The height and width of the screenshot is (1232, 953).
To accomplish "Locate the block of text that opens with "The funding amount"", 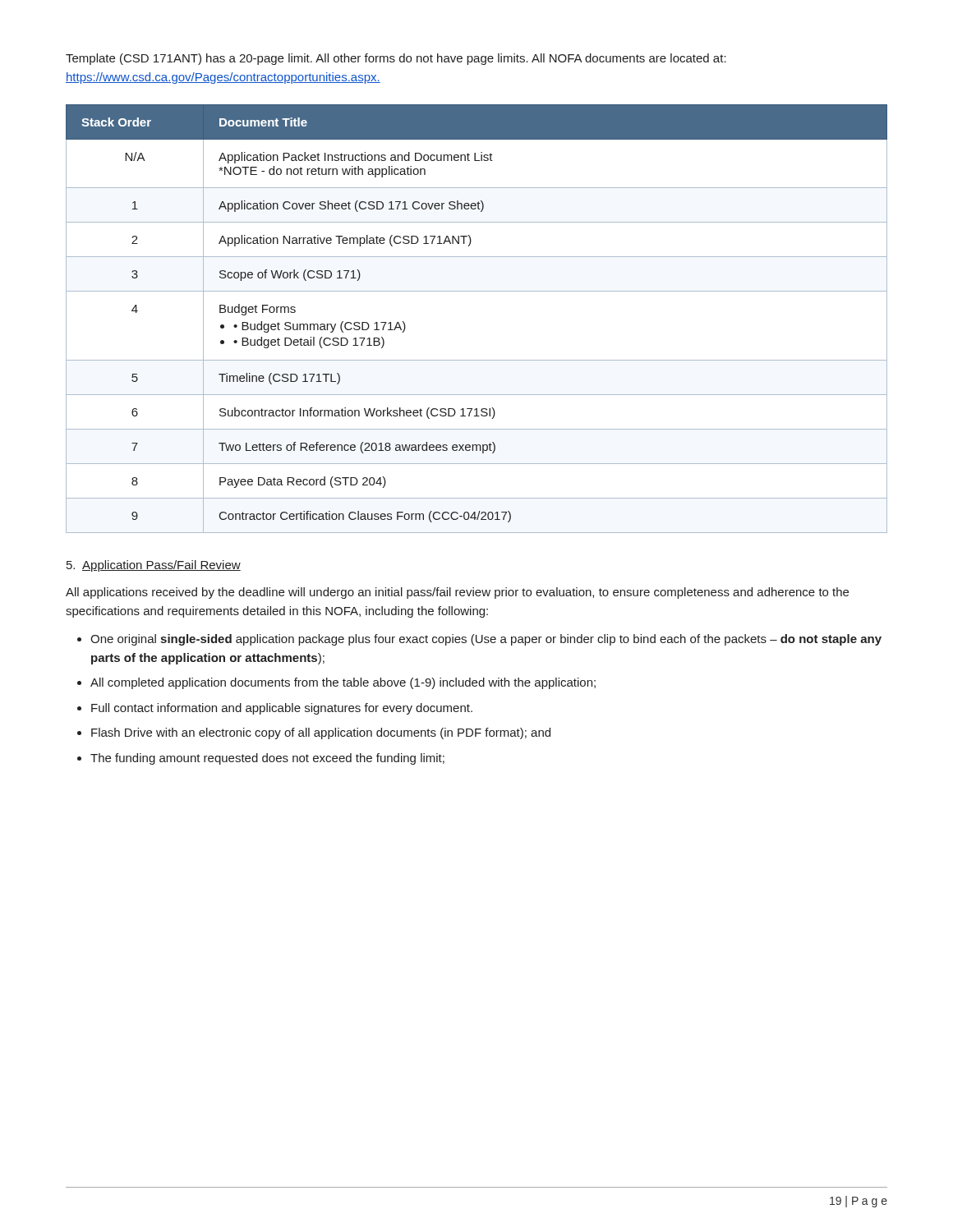I will tap(268, 757).
